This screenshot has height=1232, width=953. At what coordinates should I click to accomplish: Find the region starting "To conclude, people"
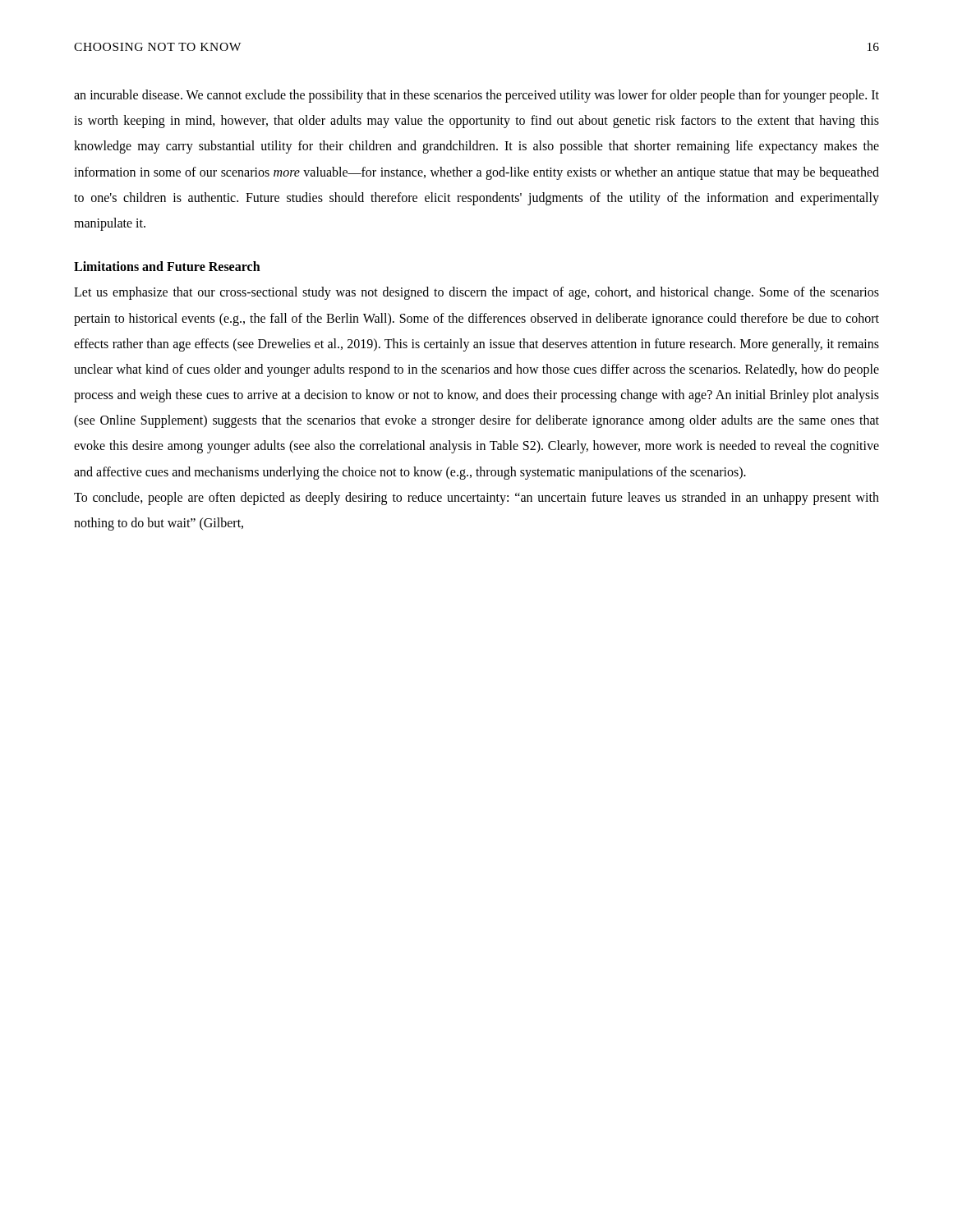tap(476, 510)
